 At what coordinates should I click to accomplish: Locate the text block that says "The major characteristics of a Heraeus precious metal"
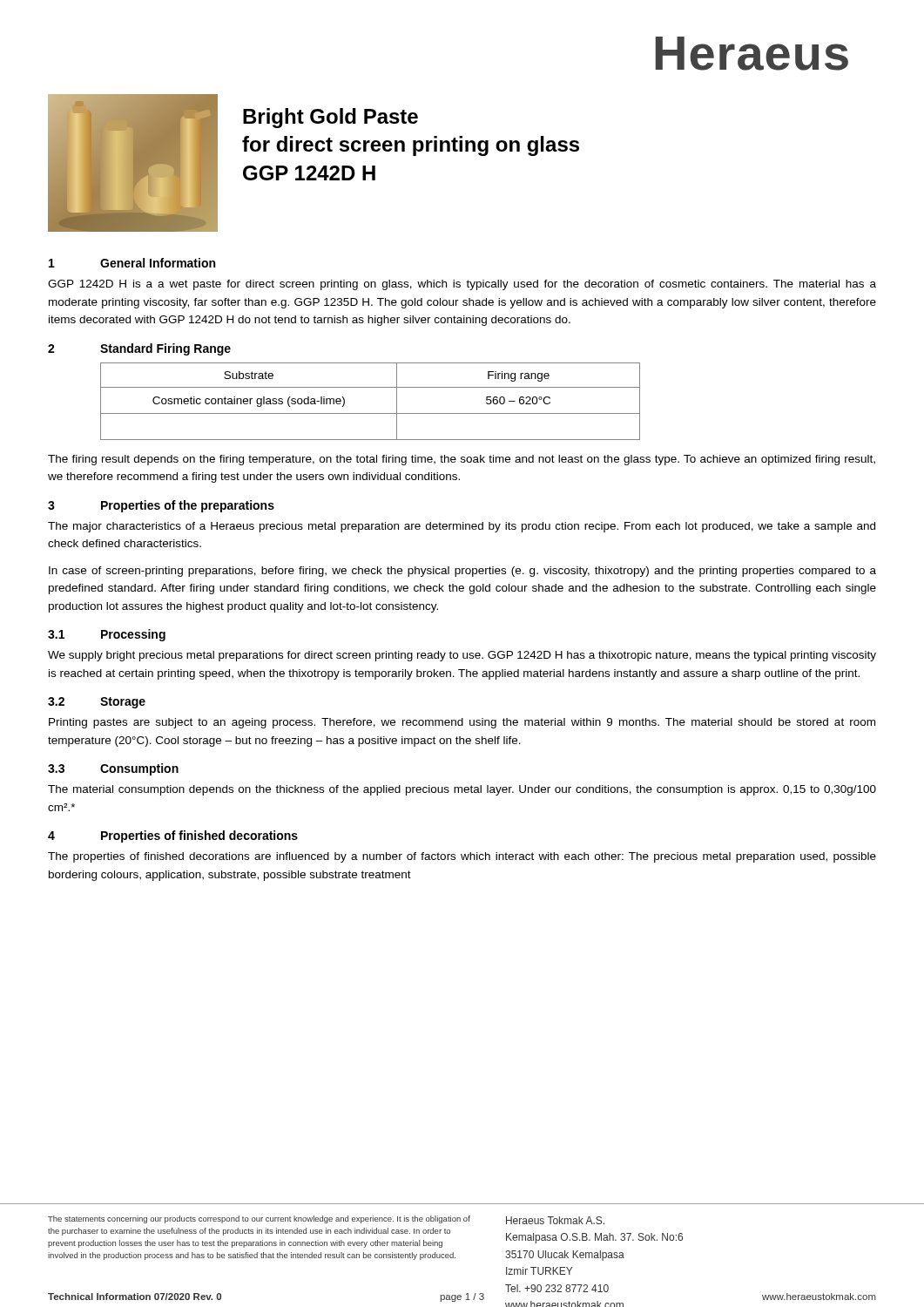pyautogui.click(x=462, y=534)
